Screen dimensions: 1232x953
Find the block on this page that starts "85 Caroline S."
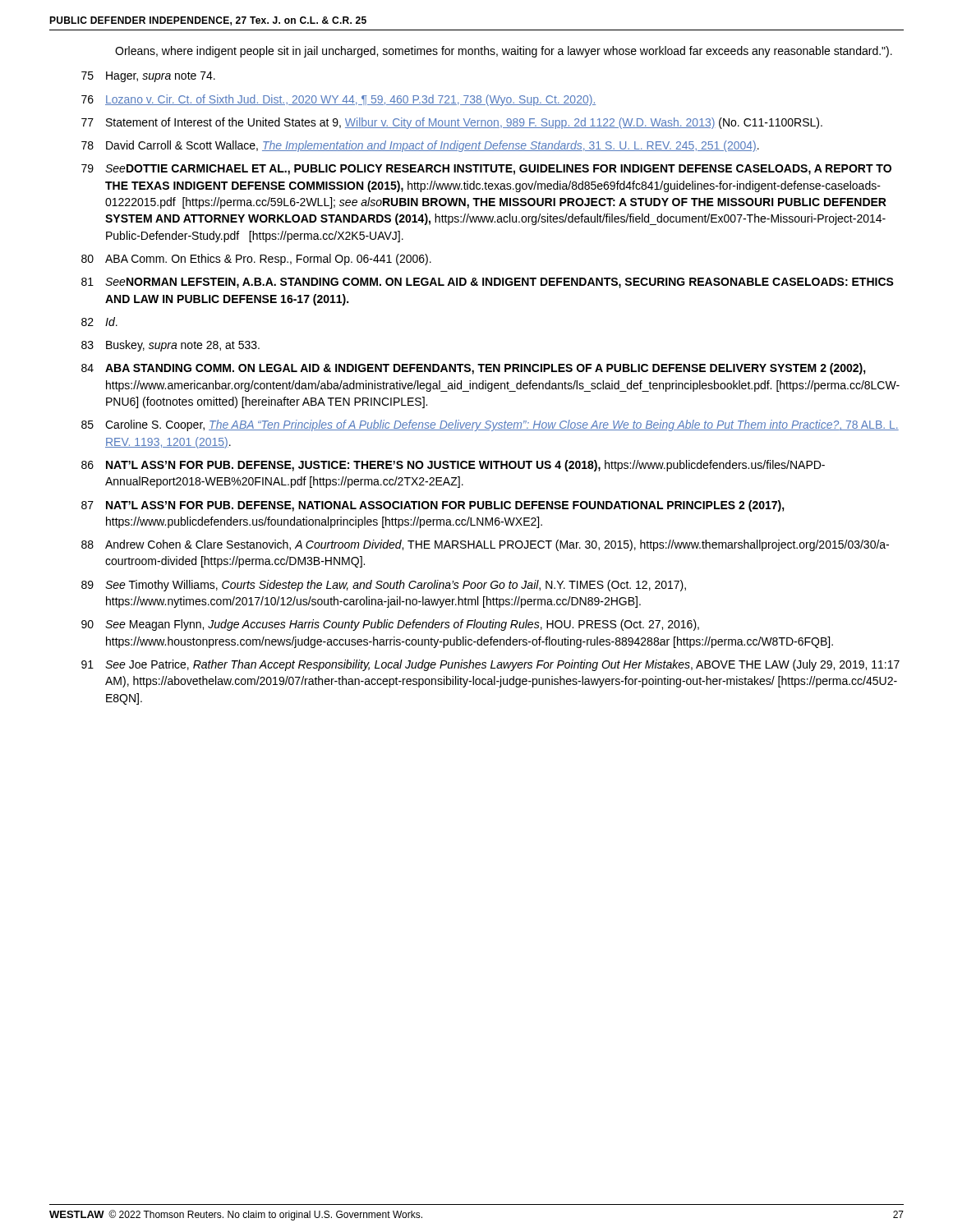pyautogui.click(x=476, y=433)
